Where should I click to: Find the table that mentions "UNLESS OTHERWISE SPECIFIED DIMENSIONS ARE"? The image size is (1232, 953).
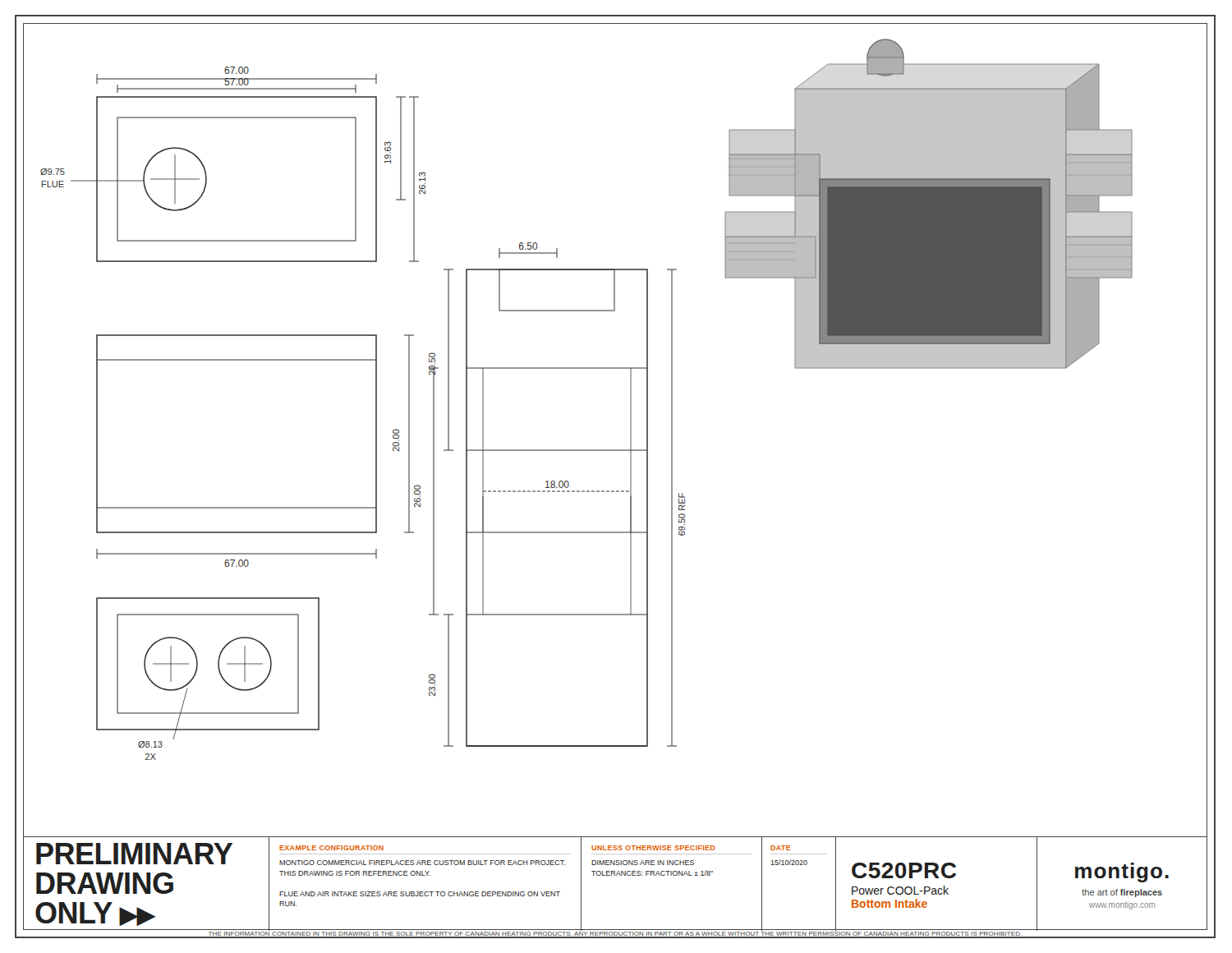pyautogui.click(x=672, y=884)
